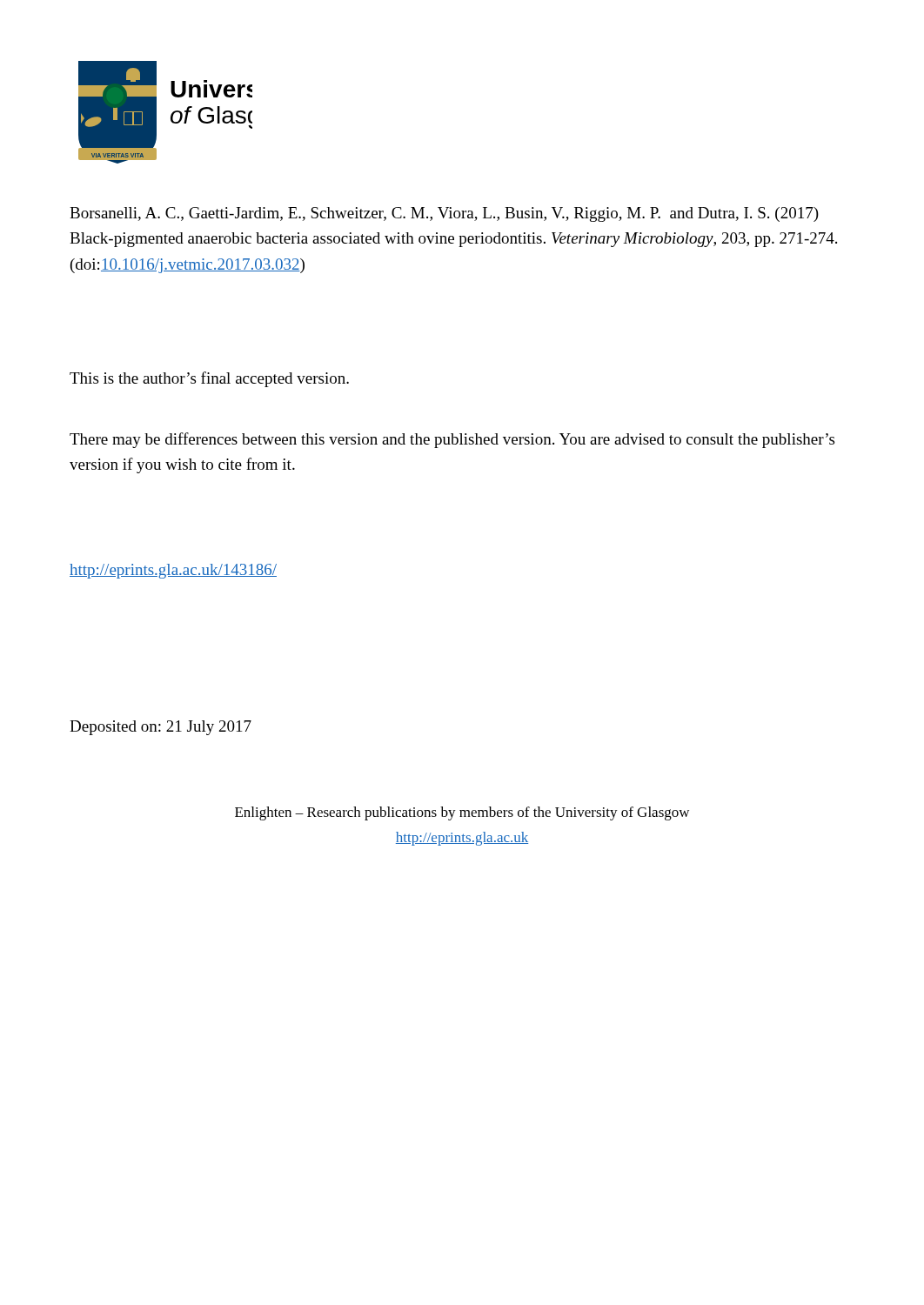This screenshot has width=924, height=1305.
Task: Click the passage that begins "There may be"
Action: [452, 452]
